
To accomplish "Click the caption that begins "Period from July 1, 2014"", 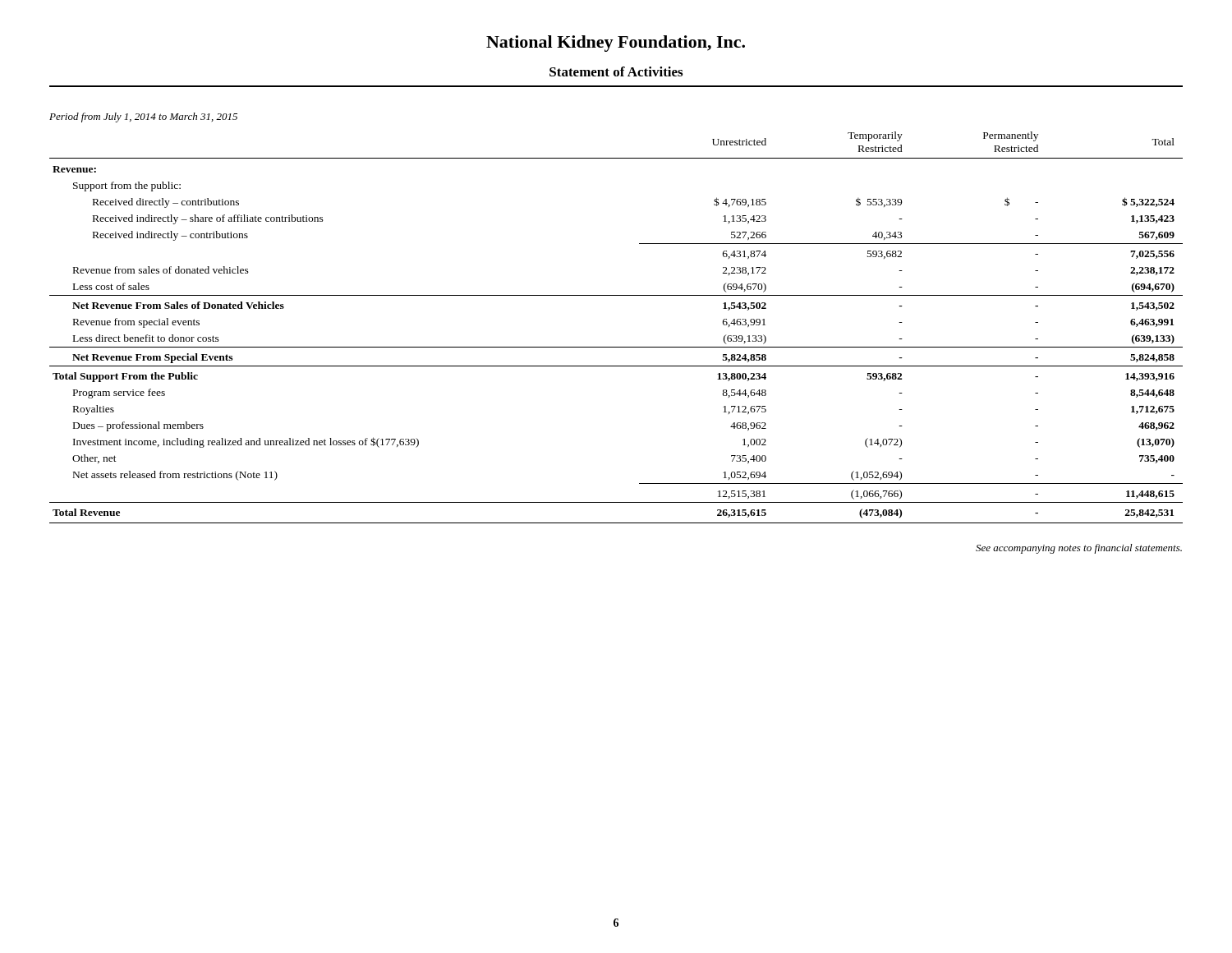I will click(x=143, y=116).
